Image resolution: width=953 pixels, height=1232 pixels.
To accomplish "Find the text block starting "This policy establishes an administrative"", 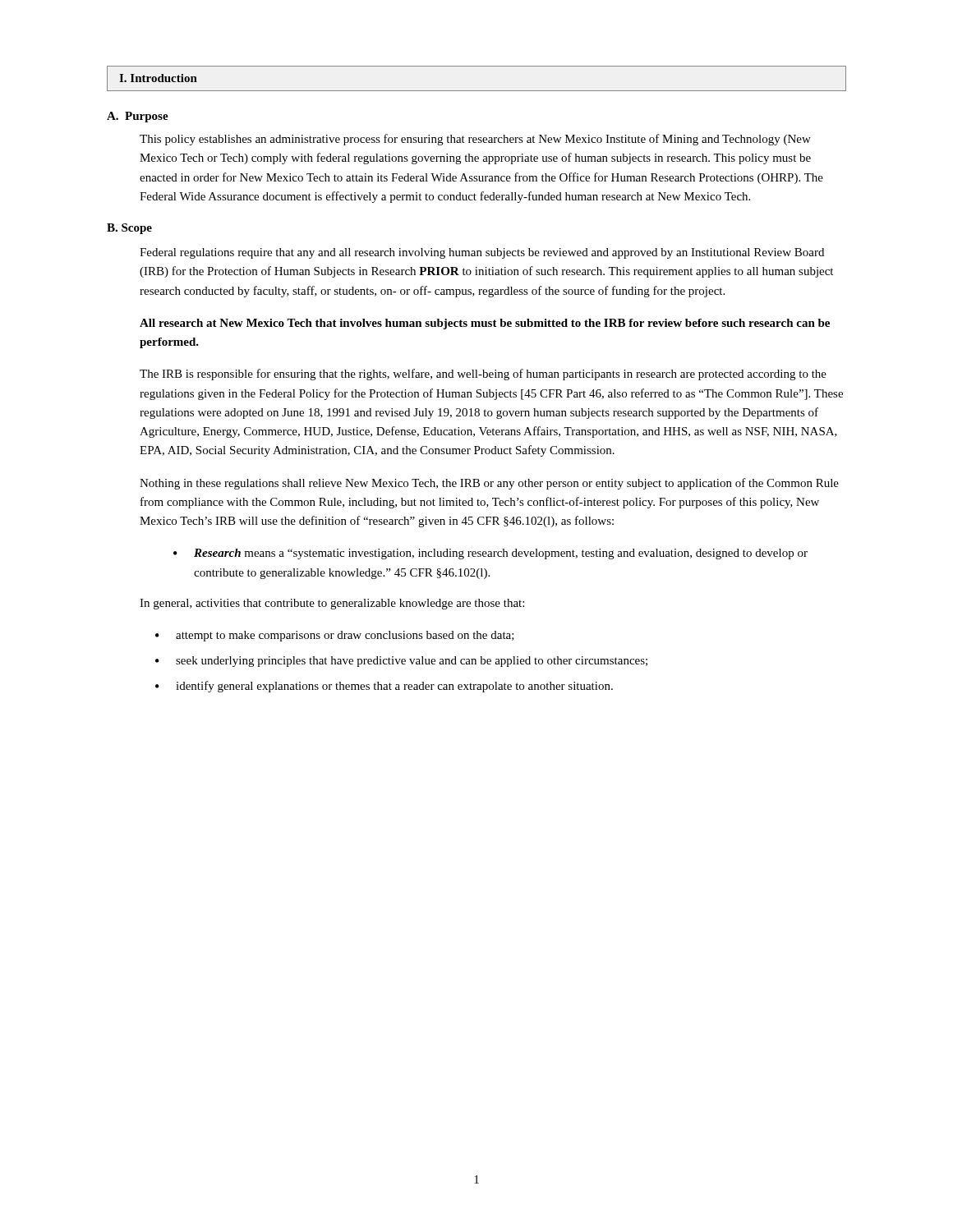I will [481, 167].
